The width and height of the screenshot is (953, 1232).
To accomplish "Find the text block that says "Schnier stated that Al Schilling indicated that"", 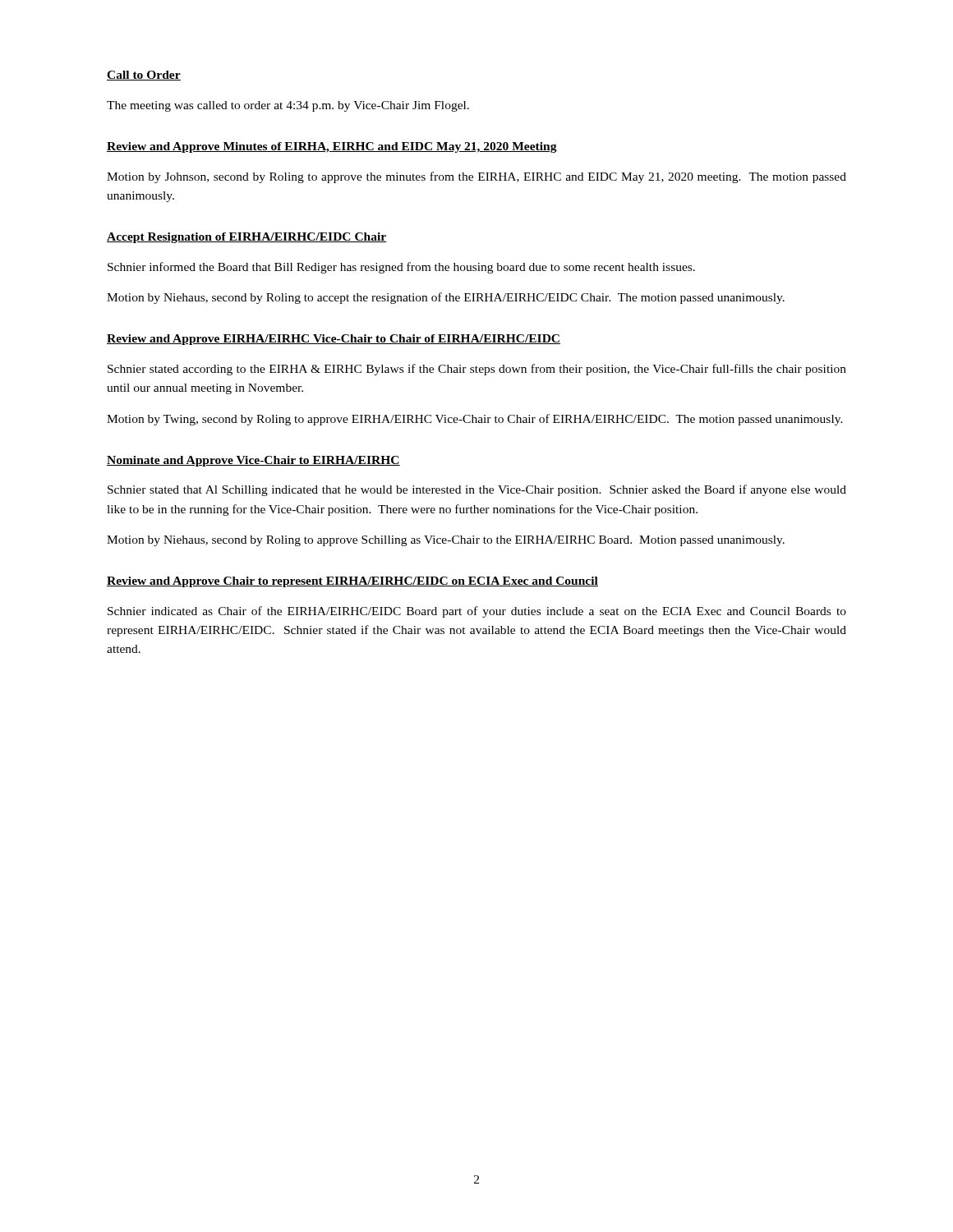I will tap(476, 499).
